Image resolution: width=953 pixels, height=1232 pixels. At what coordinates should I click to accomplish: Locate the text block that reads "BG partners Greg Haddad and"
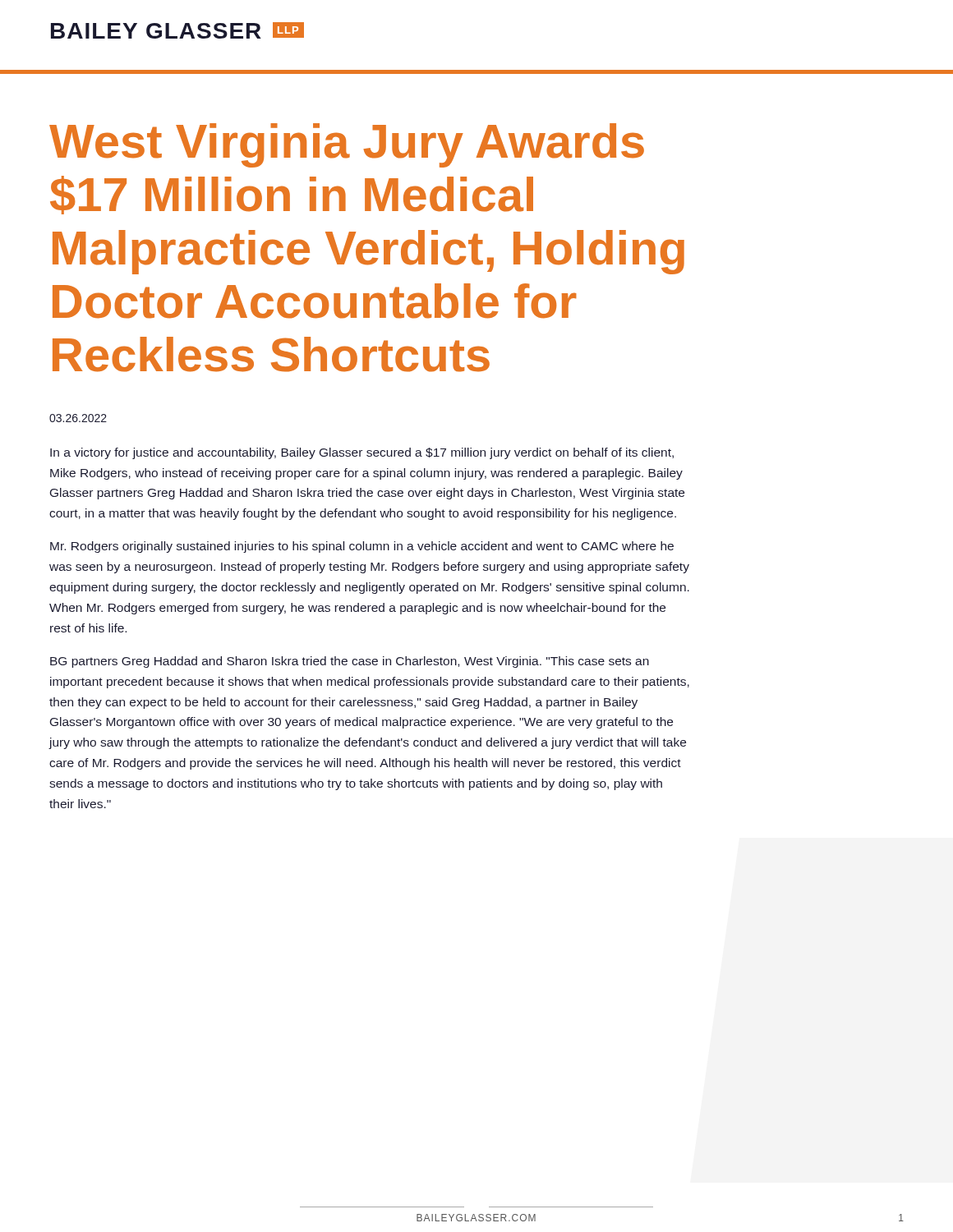click(370, 733)
